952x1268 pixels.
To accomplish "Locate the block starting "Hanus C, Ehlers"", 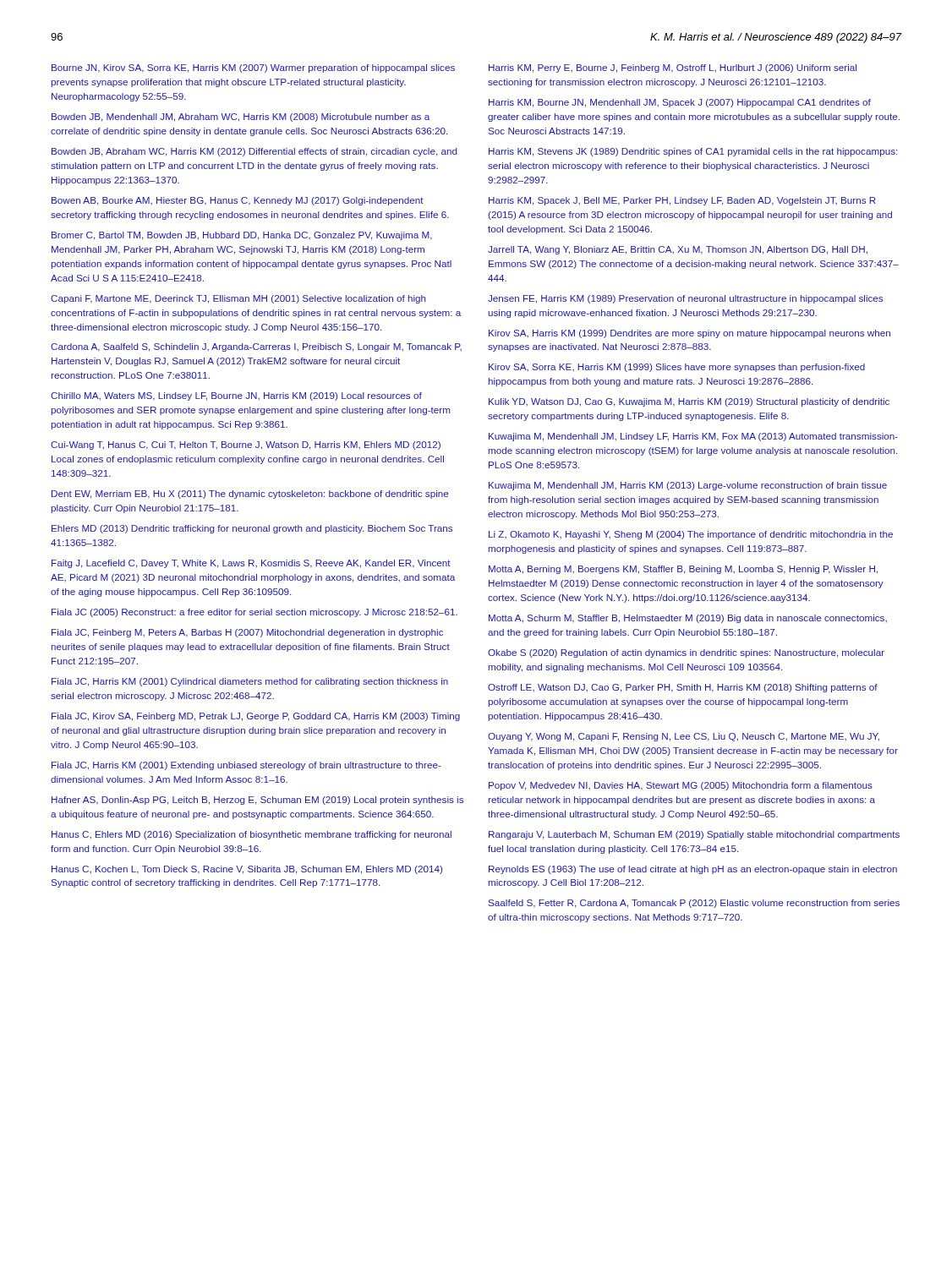I will click(251, 841).
